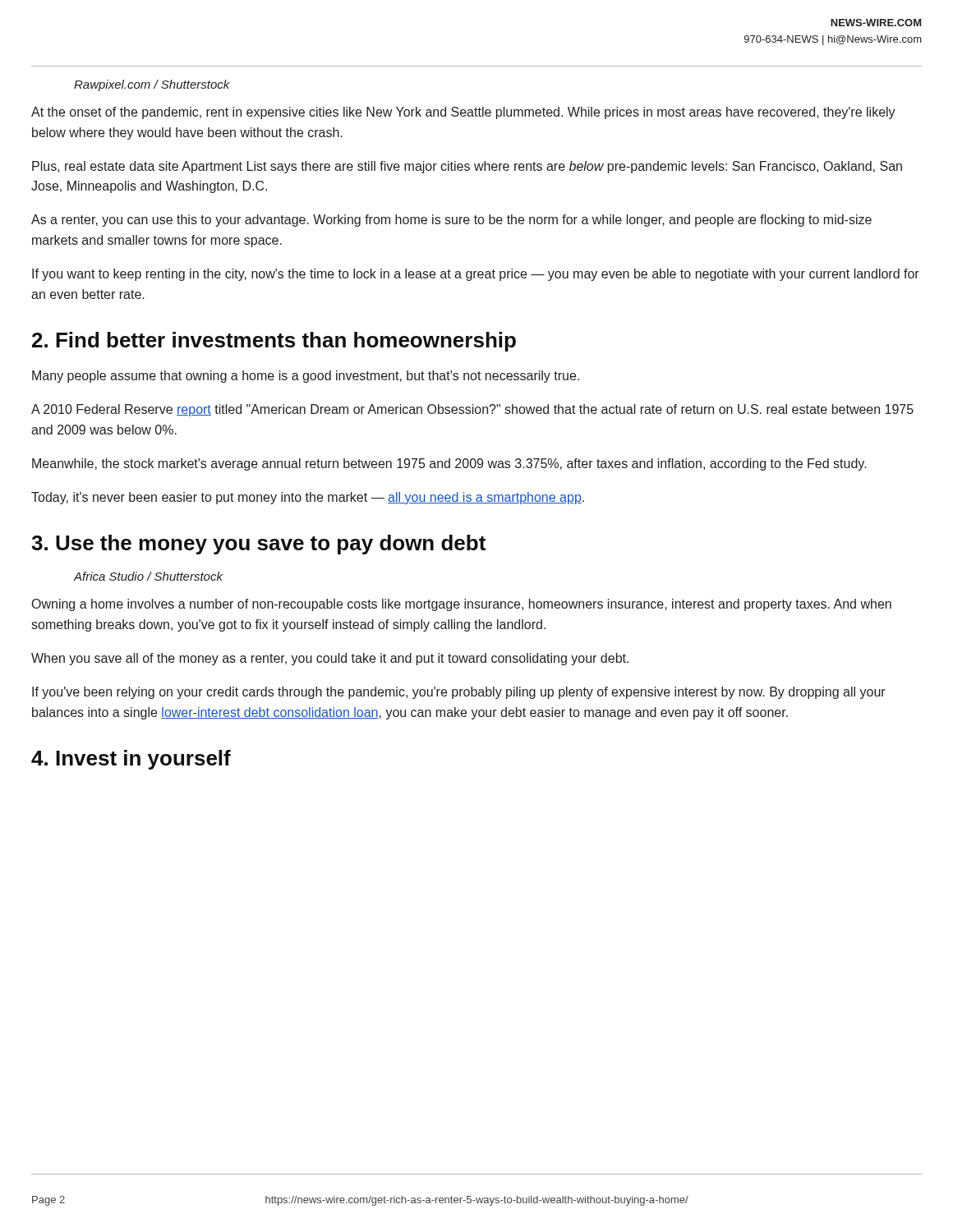The width and height of the screenshot is (953, 1232).
Task: Select the passage starting "If you want to keep"
Action: [475, 284]
